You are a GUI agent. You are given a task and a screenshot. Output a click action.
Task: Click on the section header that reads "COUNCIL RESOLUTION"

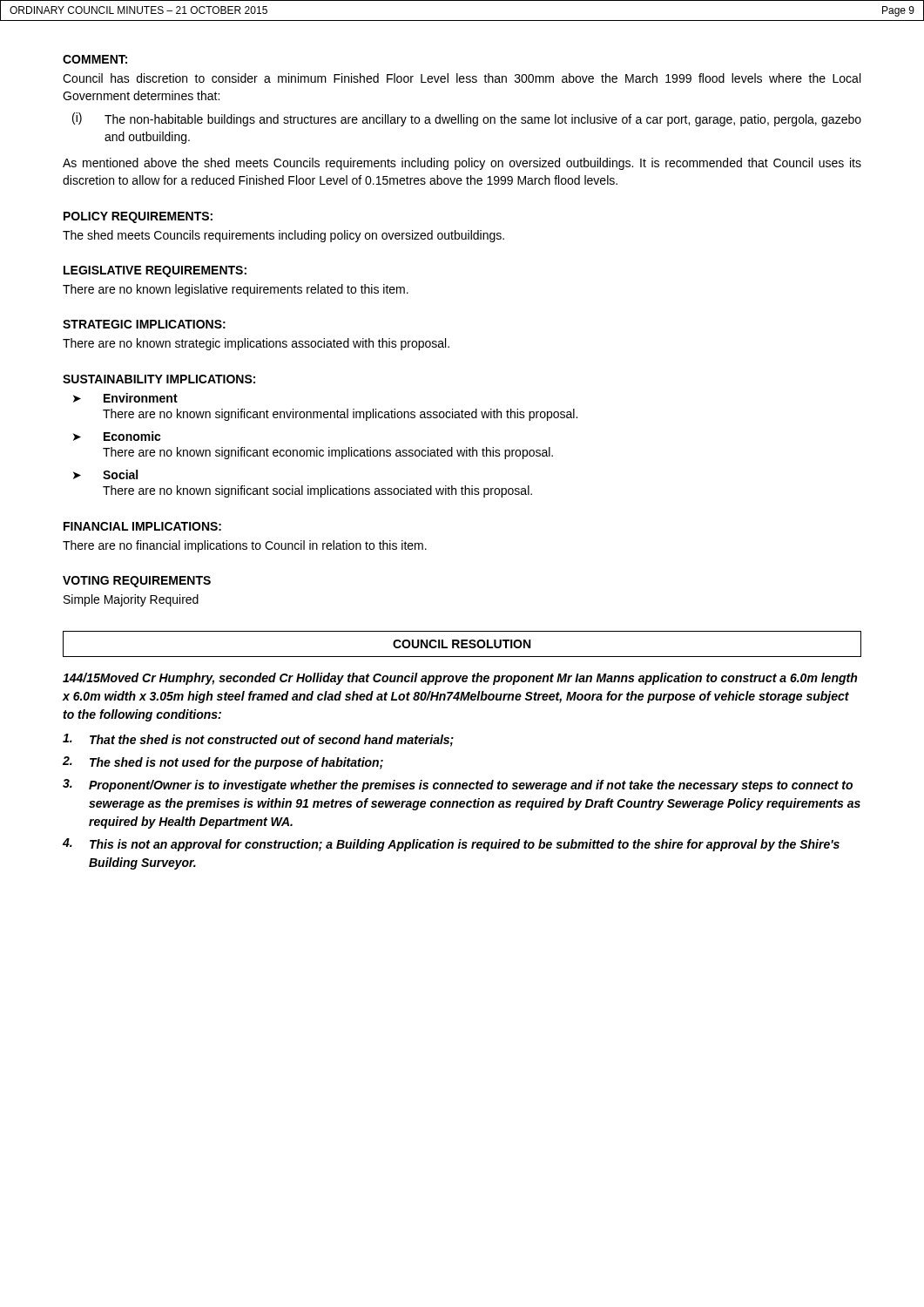pyautogui.click(x=462, y=644)
